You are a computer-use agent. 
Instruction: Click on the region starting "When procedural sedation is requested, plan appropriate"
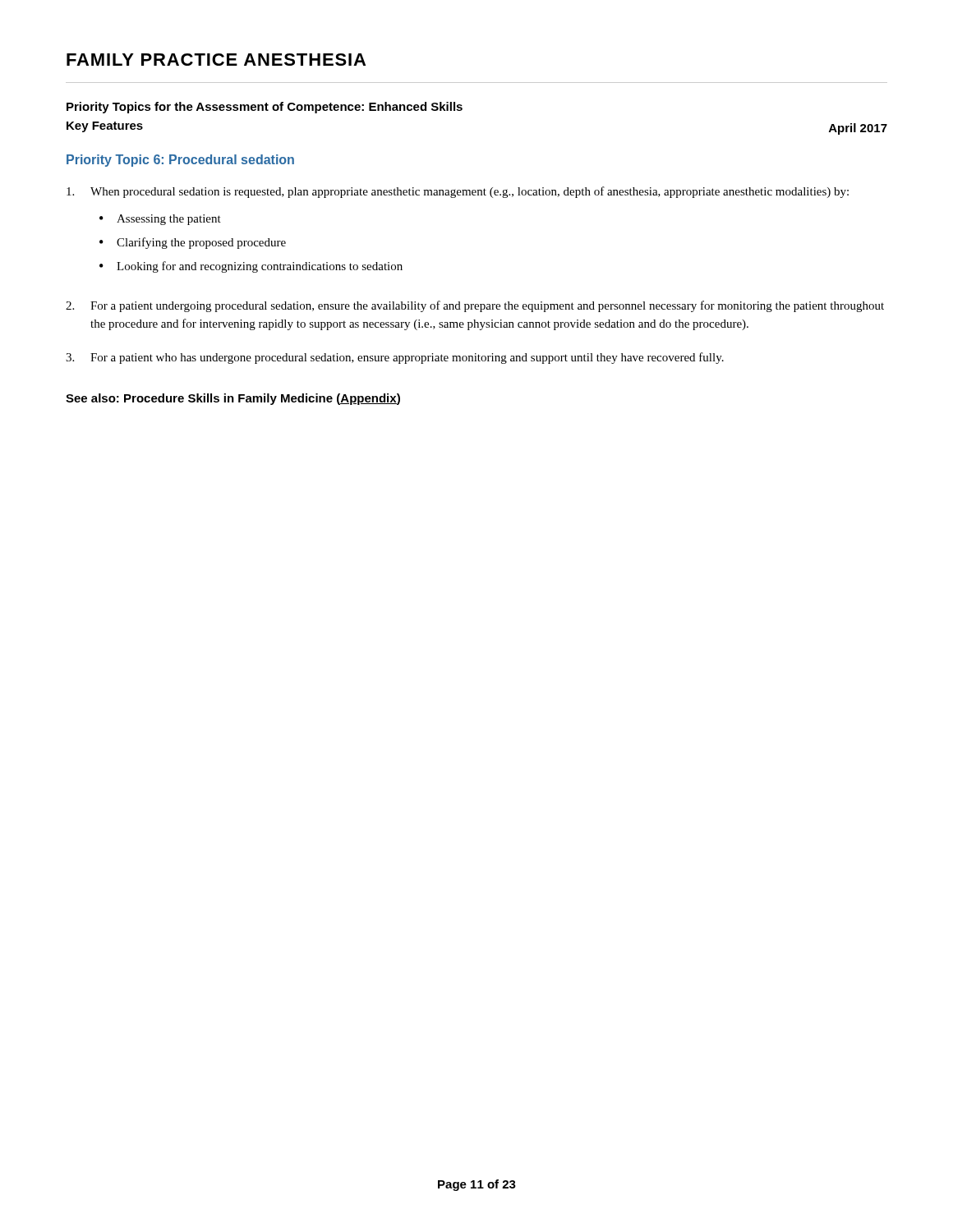click(458, 192)
